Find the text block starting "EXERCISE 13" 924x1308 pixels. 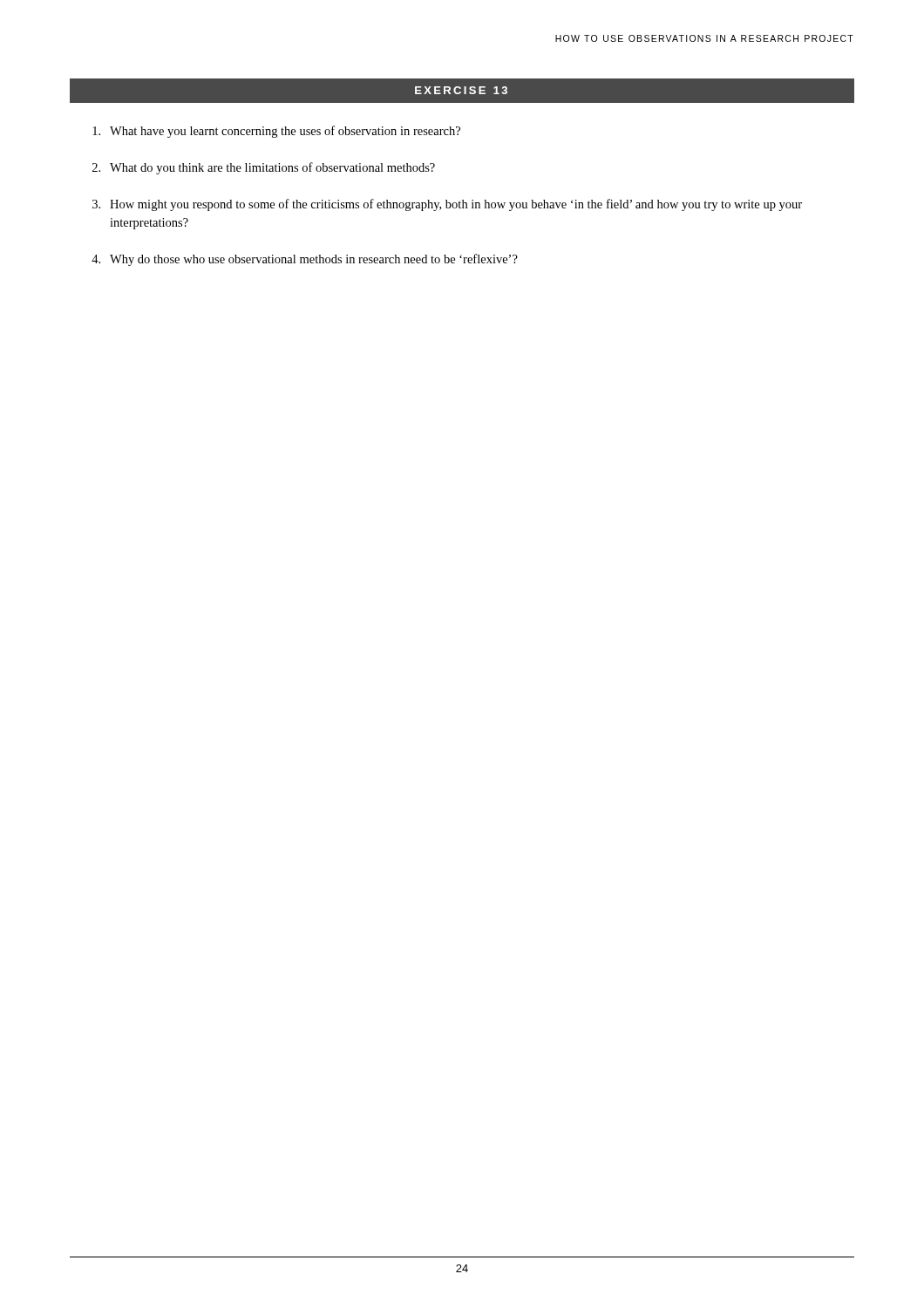(x=462, y=90)
